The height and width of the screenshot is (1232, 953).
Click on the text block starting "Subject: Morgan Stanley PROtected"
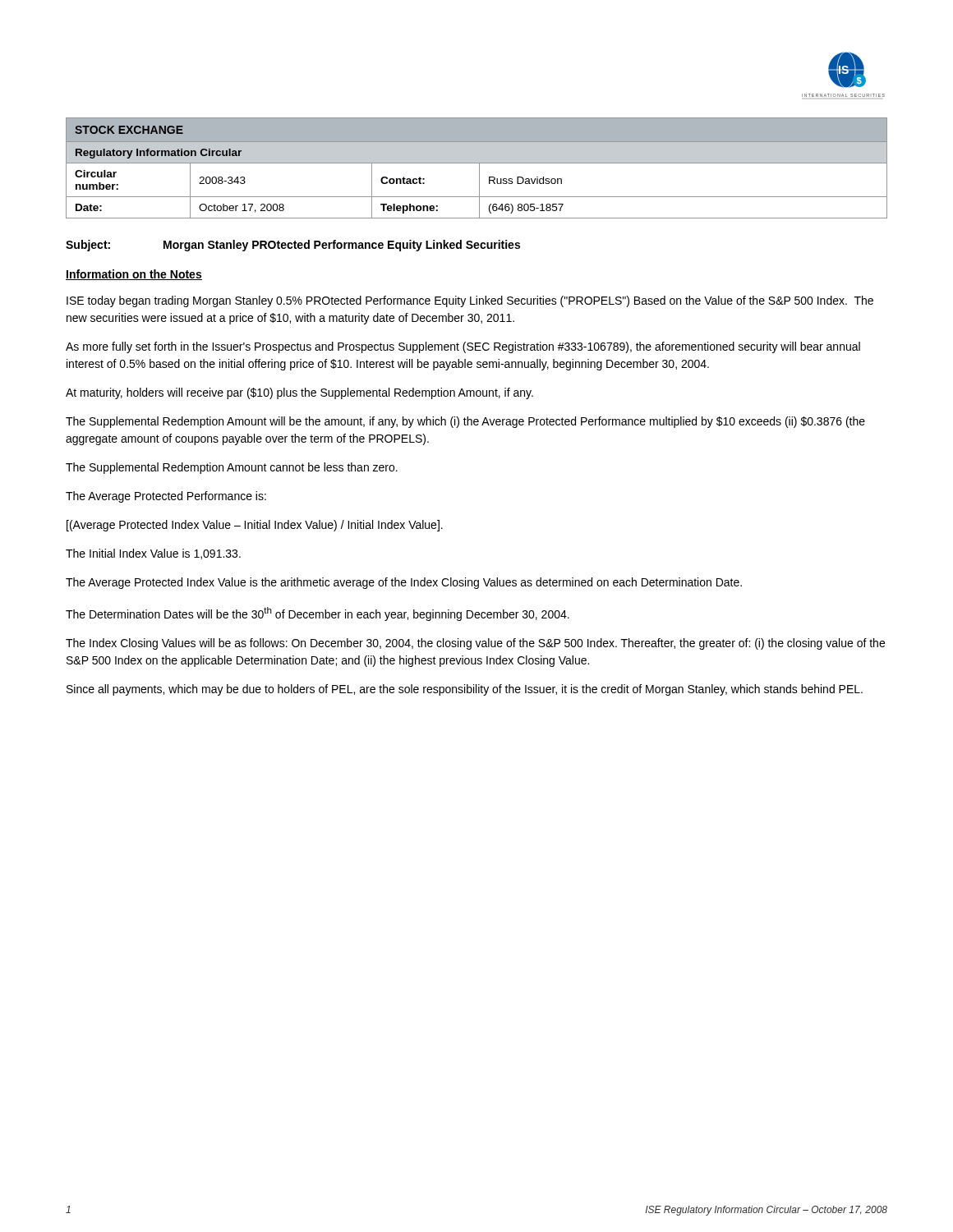(x=293, y=245)
